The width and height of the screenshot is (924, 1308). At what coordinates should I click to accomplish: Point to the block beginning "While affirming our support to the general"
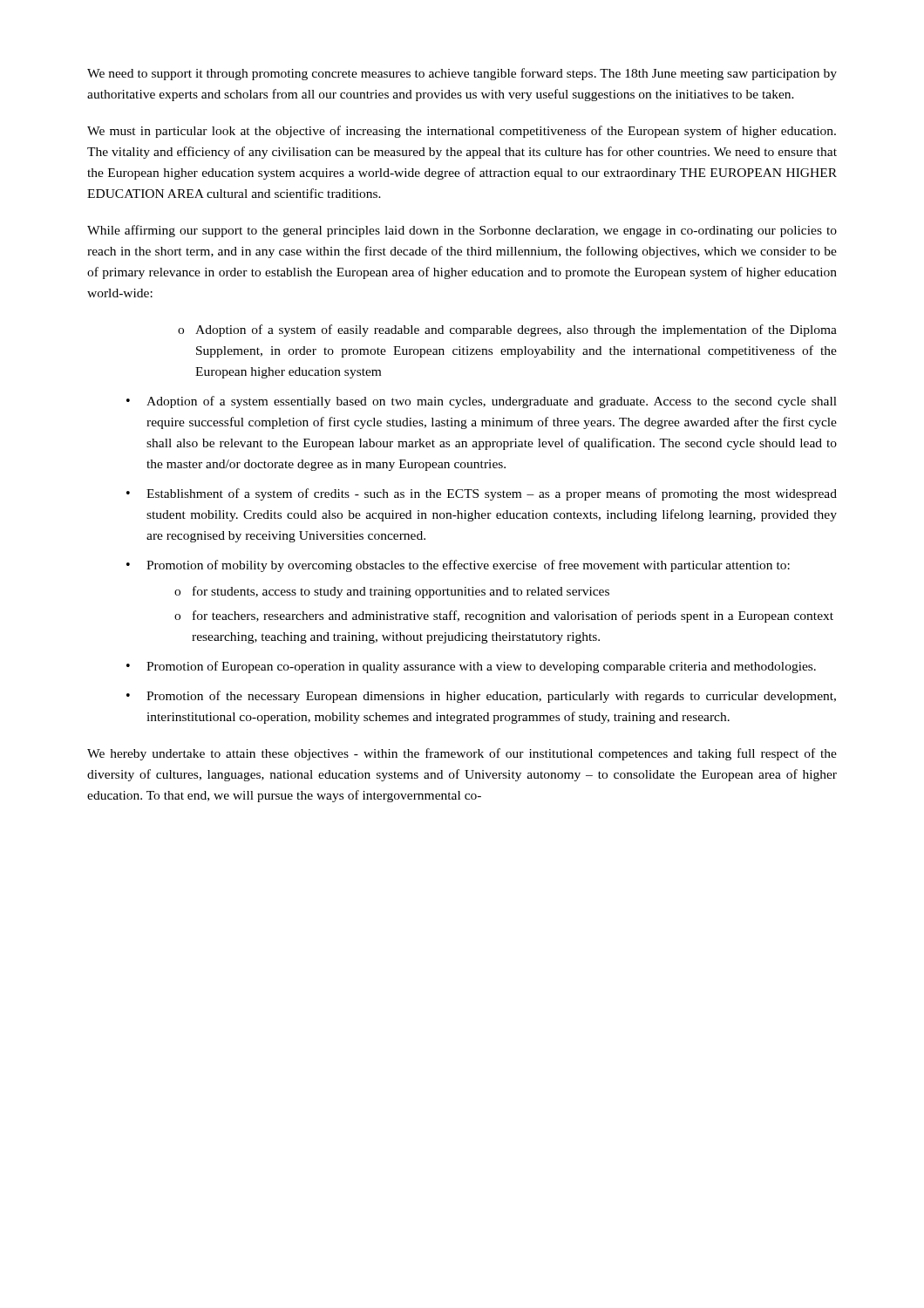(462, 261)
